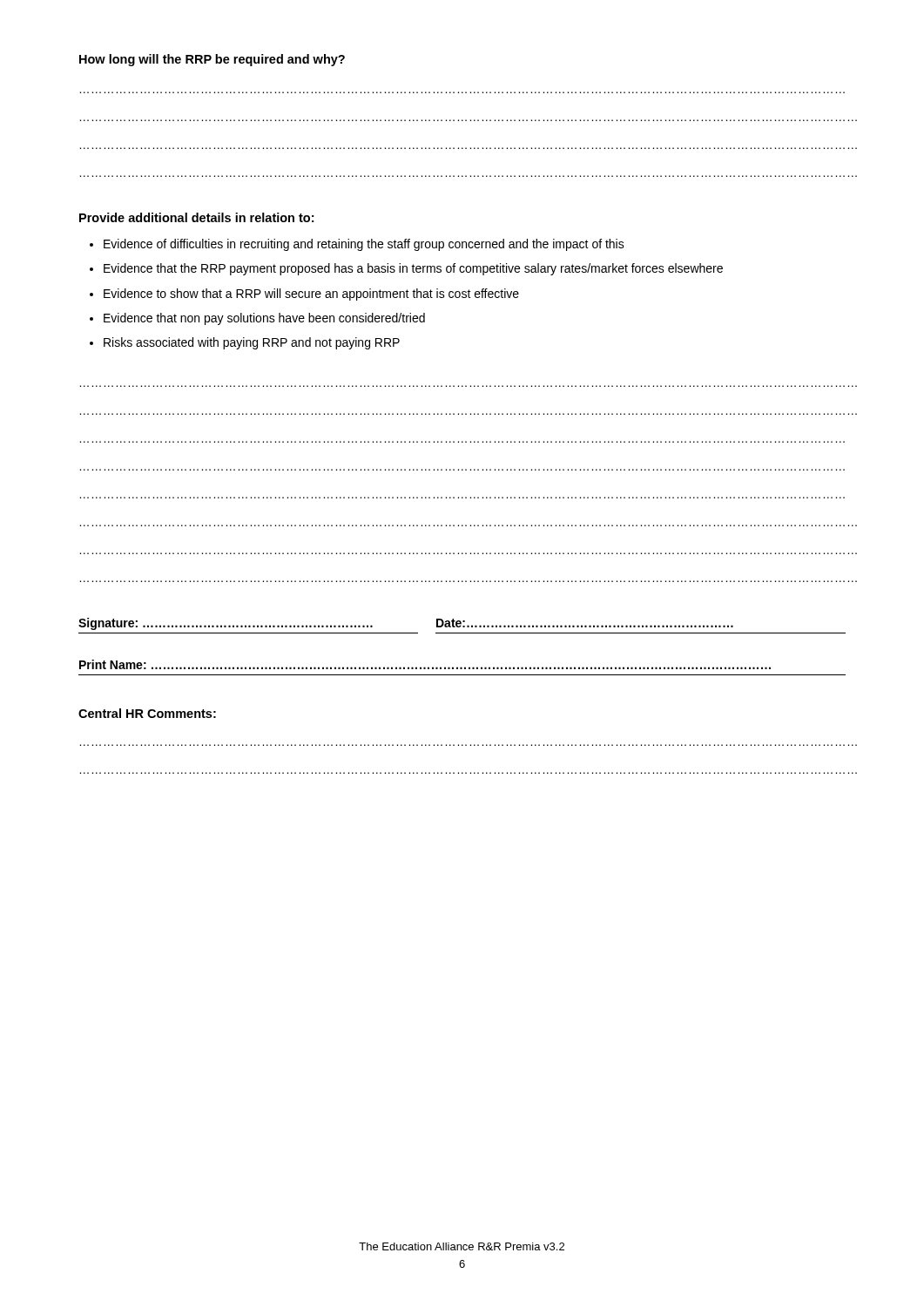This screenshot has width=924, height=1307.
Task: Locate the list item containing "Risks associated with paying RRP and not paying"
Action: pos(251,343)
